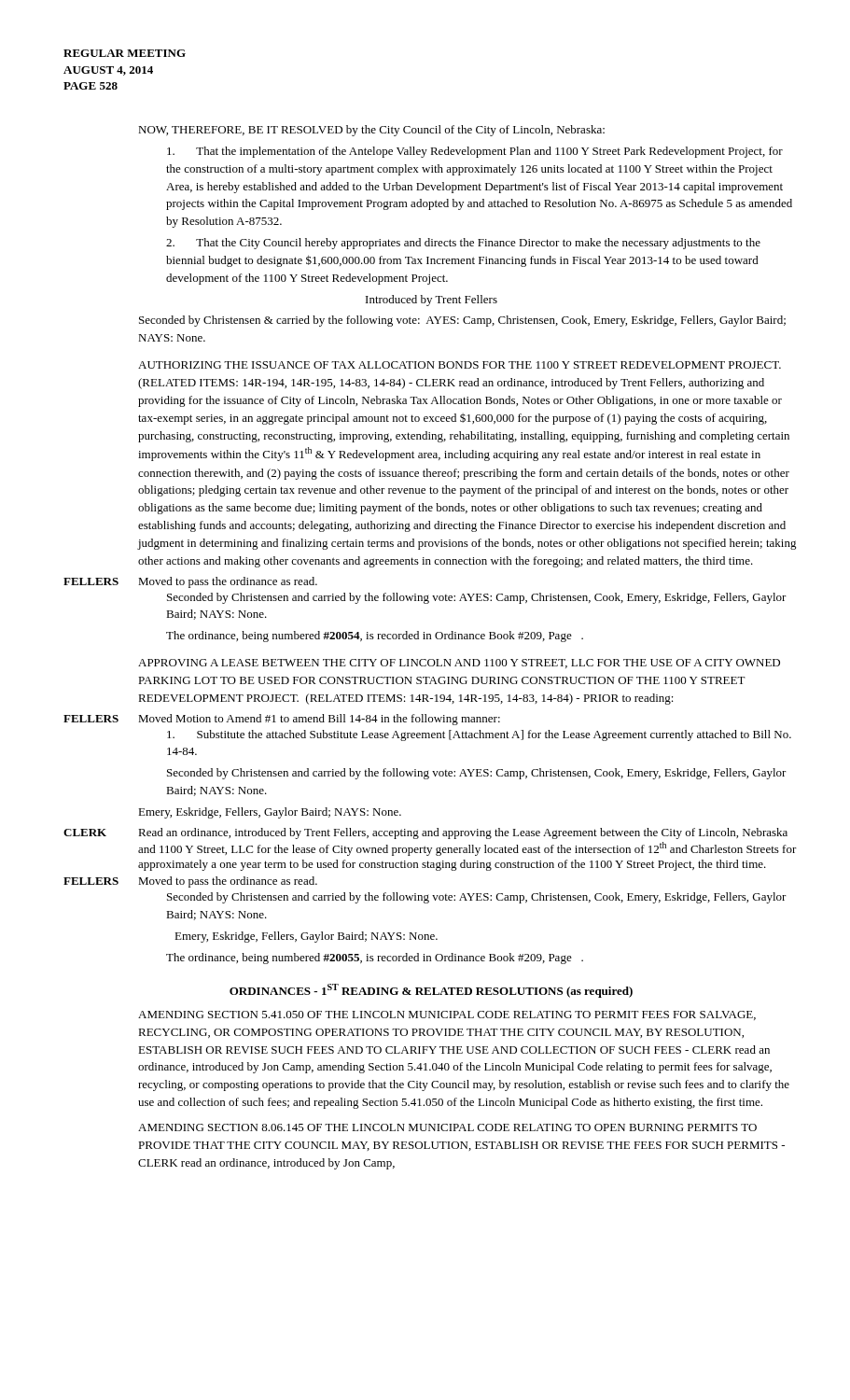Viewport: 850px width, 1400px height.
Task: Find the block starting "ORDINANCES - 1ST READING"
Action: [x=431, y=990]
